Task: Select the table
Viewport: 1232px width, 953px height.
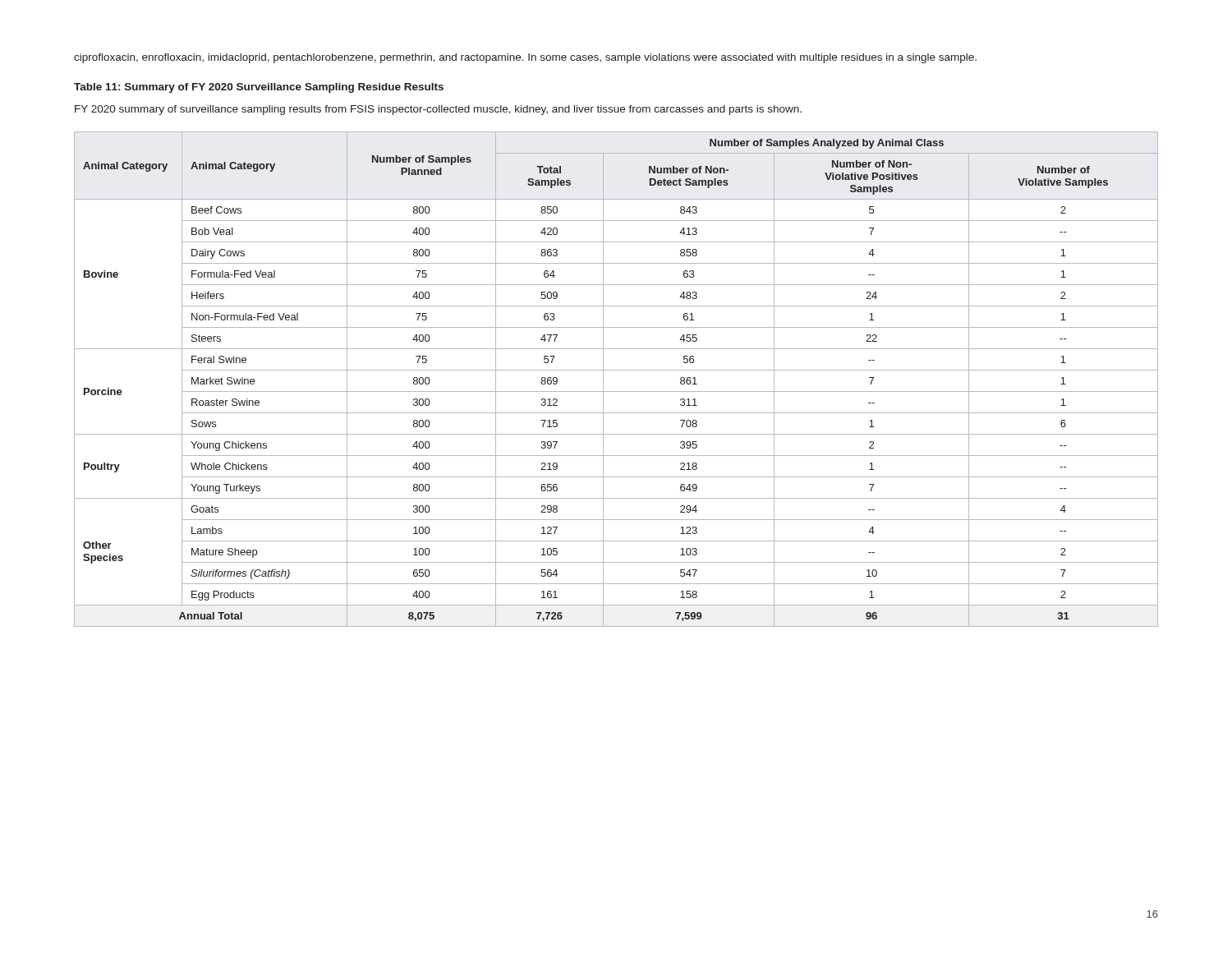Action: pos(616,379)
